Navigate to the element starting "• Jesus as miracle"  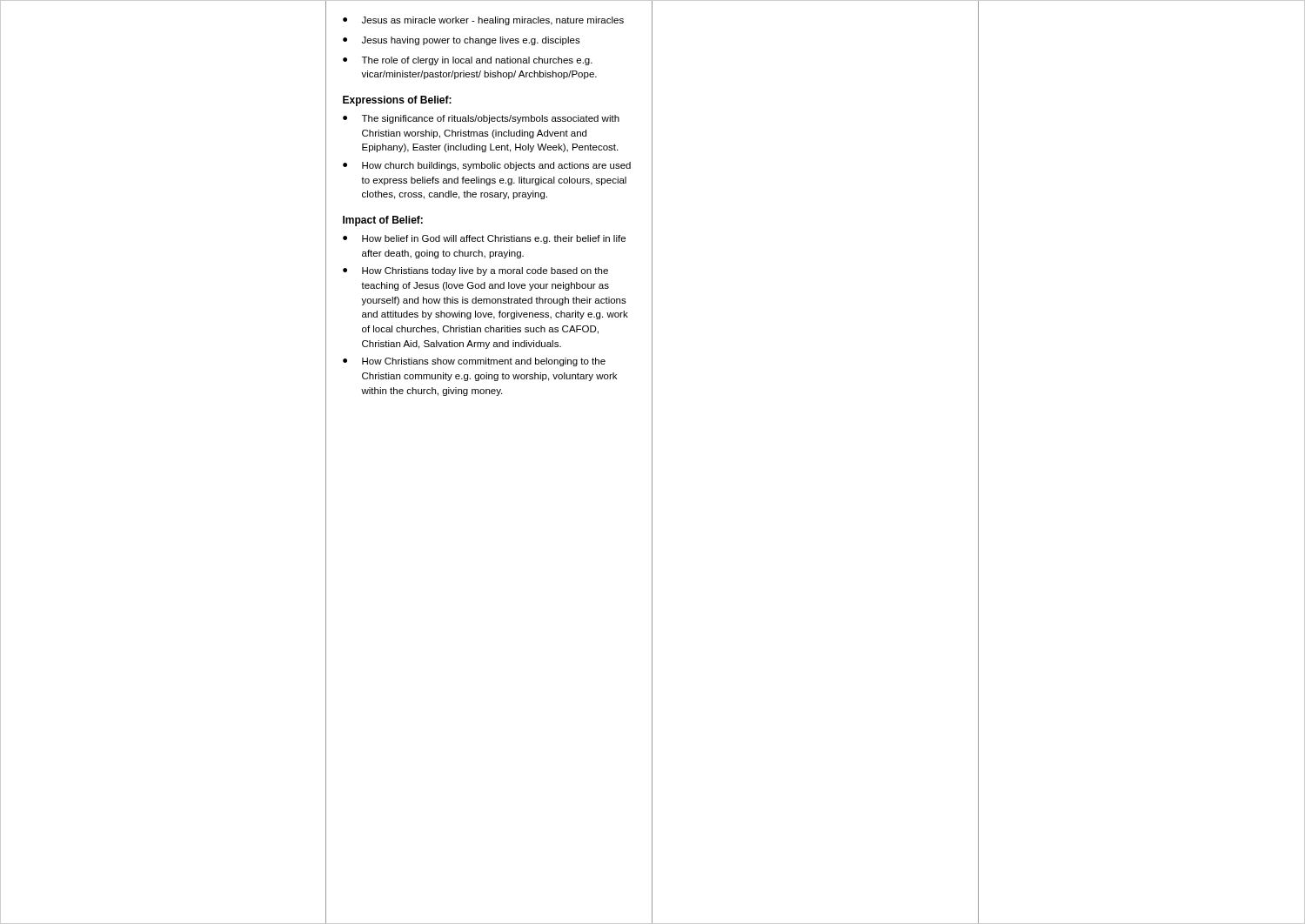tap(489, 21)
